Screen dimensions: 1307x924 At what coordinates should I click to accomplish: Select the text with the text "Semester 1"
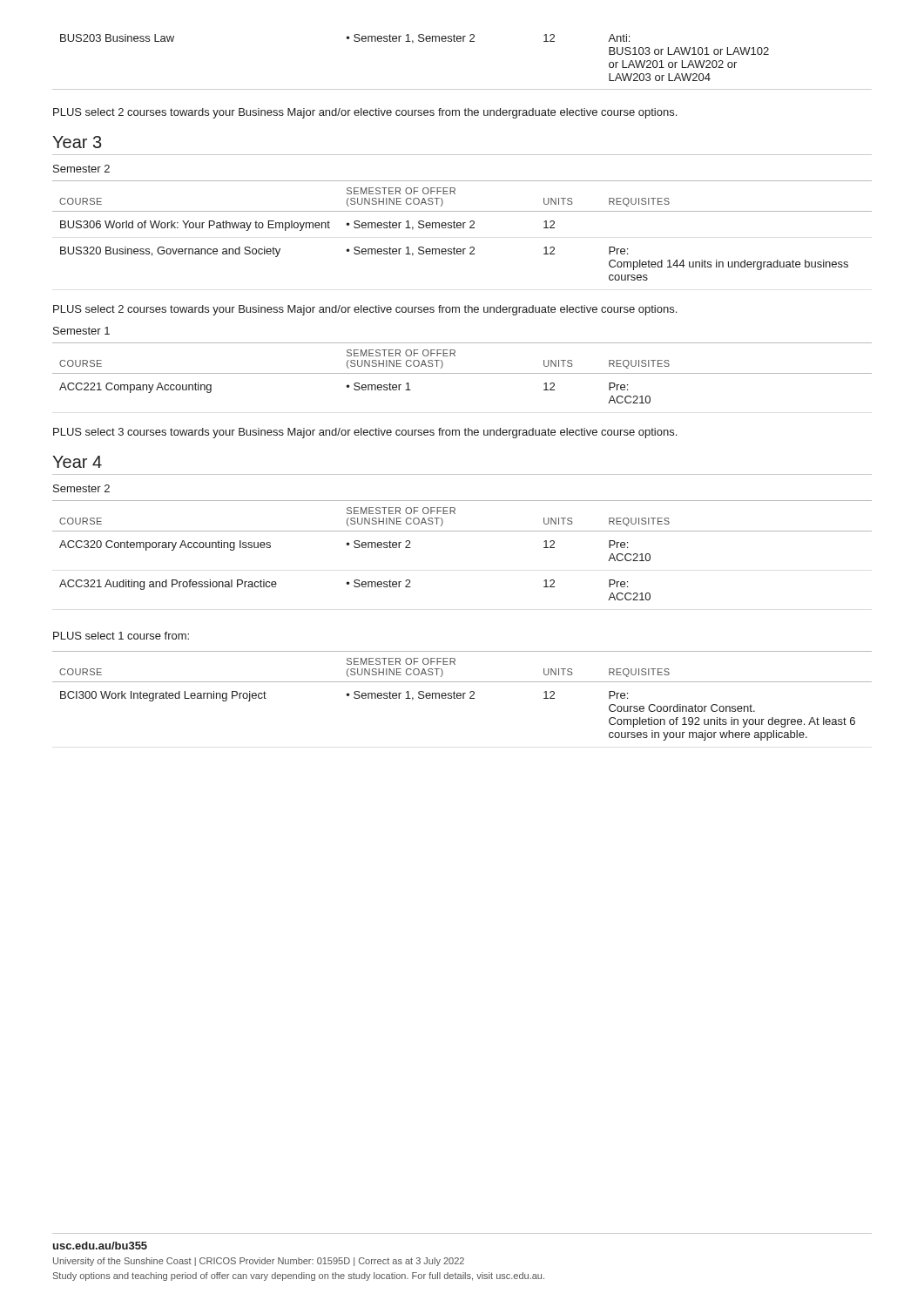[x=81, y=331]
